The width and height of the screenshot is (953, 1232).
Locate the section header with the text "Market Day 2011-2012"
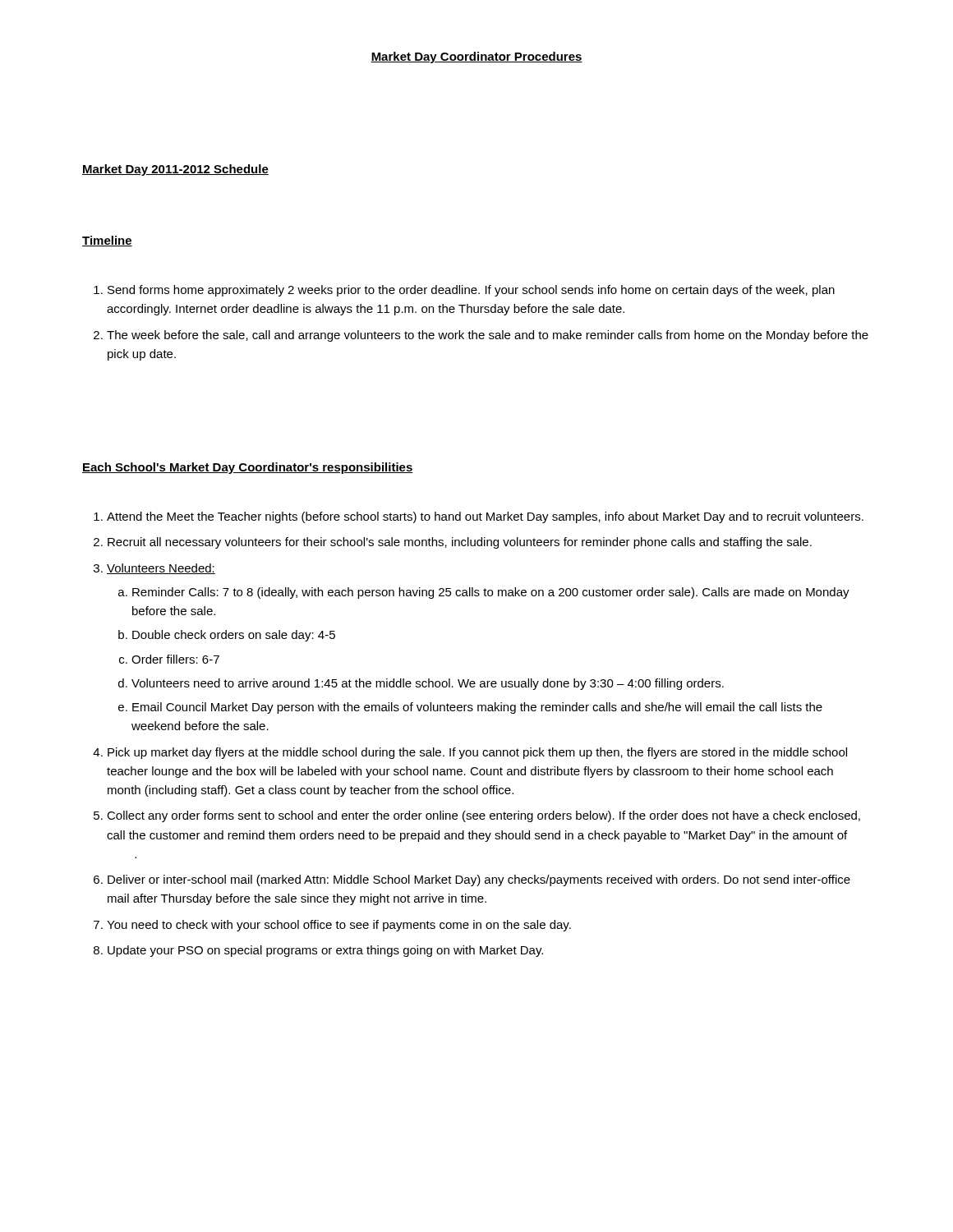pos(175,169)
